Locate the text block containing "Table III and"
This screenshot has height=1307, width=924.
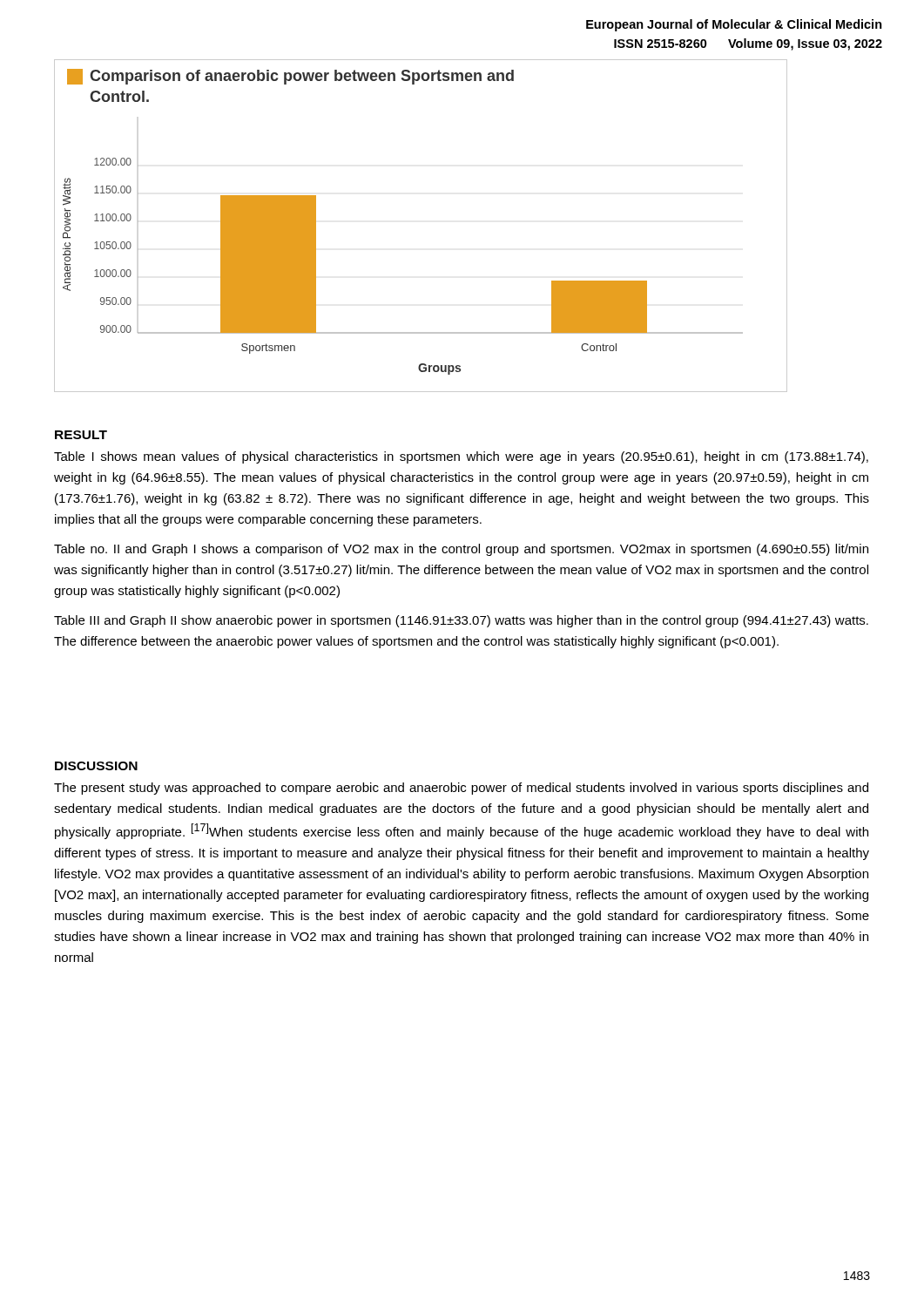pos(462,630)
